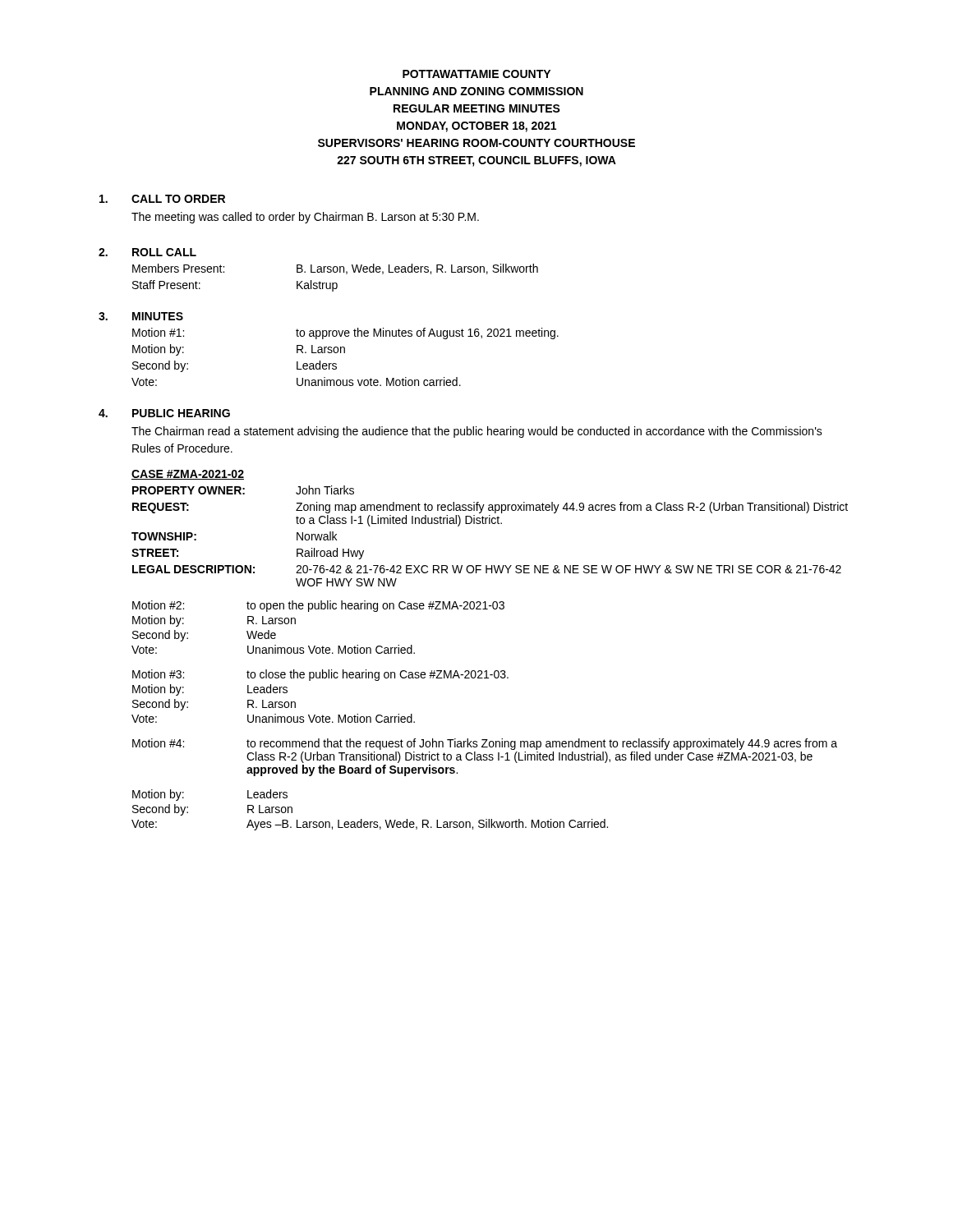Point to the text starting "CALL TO ORDER"
This screenshot has width=953, height=1232.
pos(178,199)
